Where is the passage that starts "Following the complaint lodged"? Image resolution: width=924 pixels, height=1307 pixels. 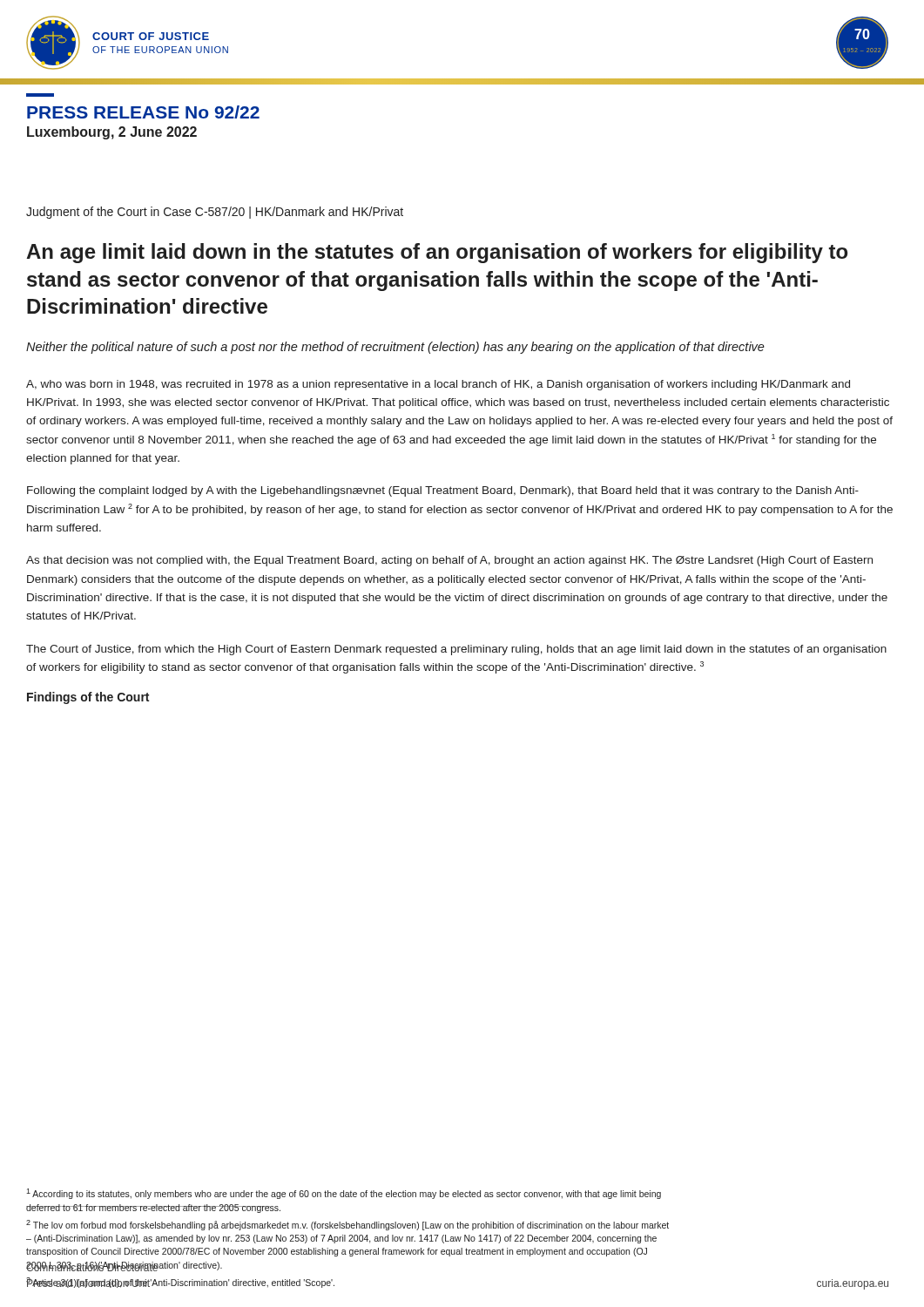pyautogui.click(x=460, y=509)
